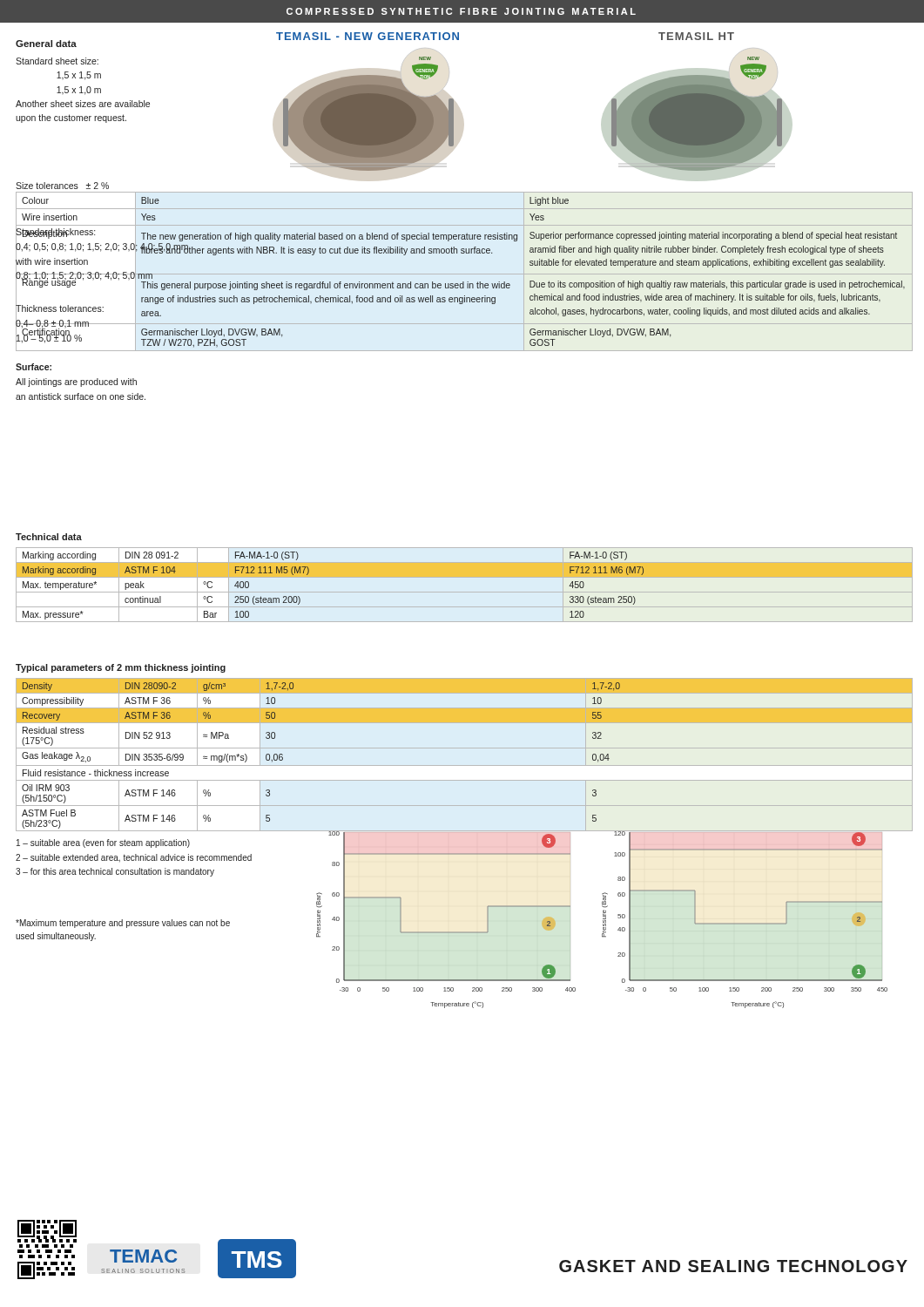Locate the block starting "Maximum temperature and pressure values can not"
Image resolution: width=924 pixels, height=1307 pixels.
tap(123, 929)
